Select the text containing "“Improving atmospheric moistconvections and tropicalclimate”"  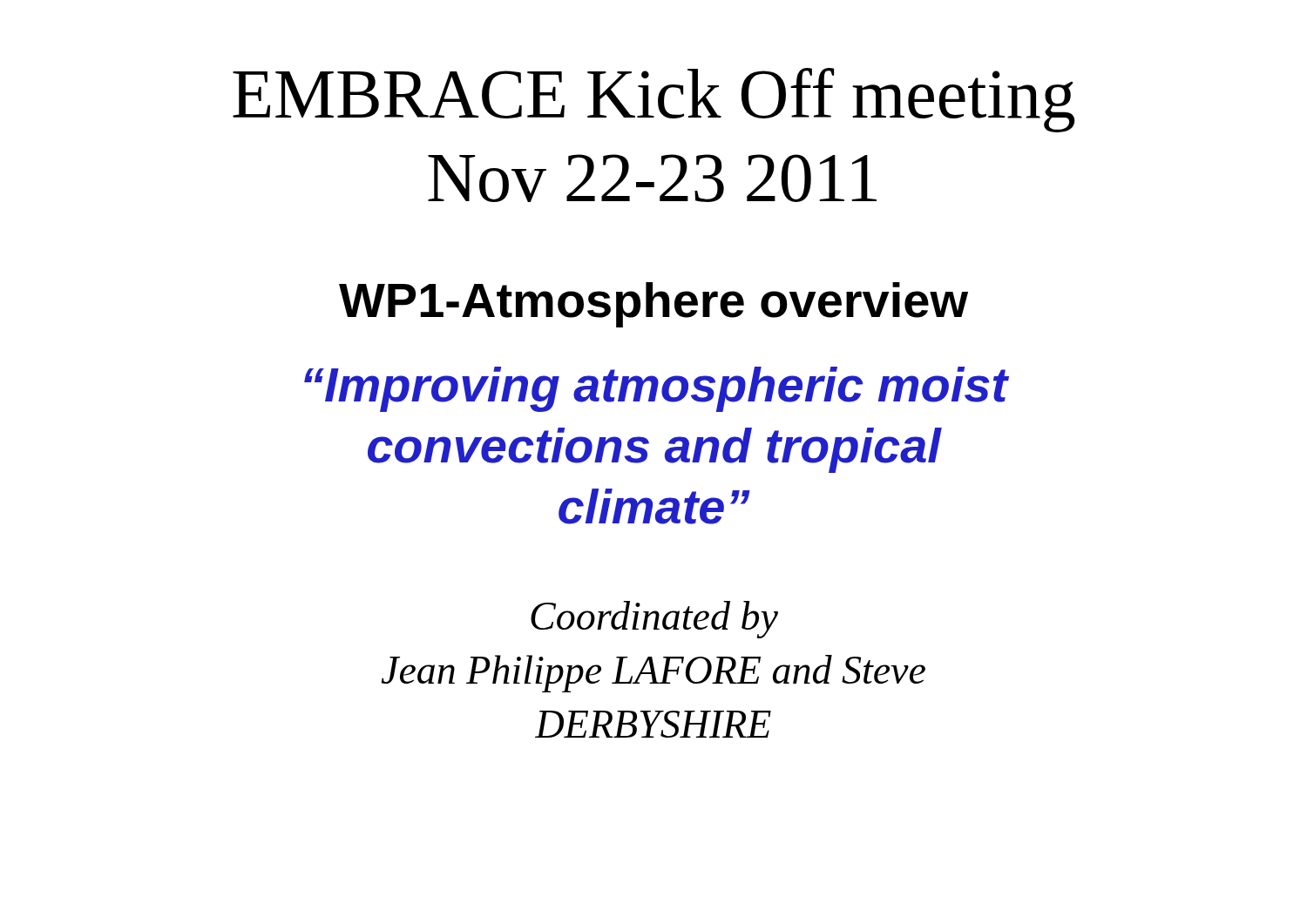pos(654,445)
